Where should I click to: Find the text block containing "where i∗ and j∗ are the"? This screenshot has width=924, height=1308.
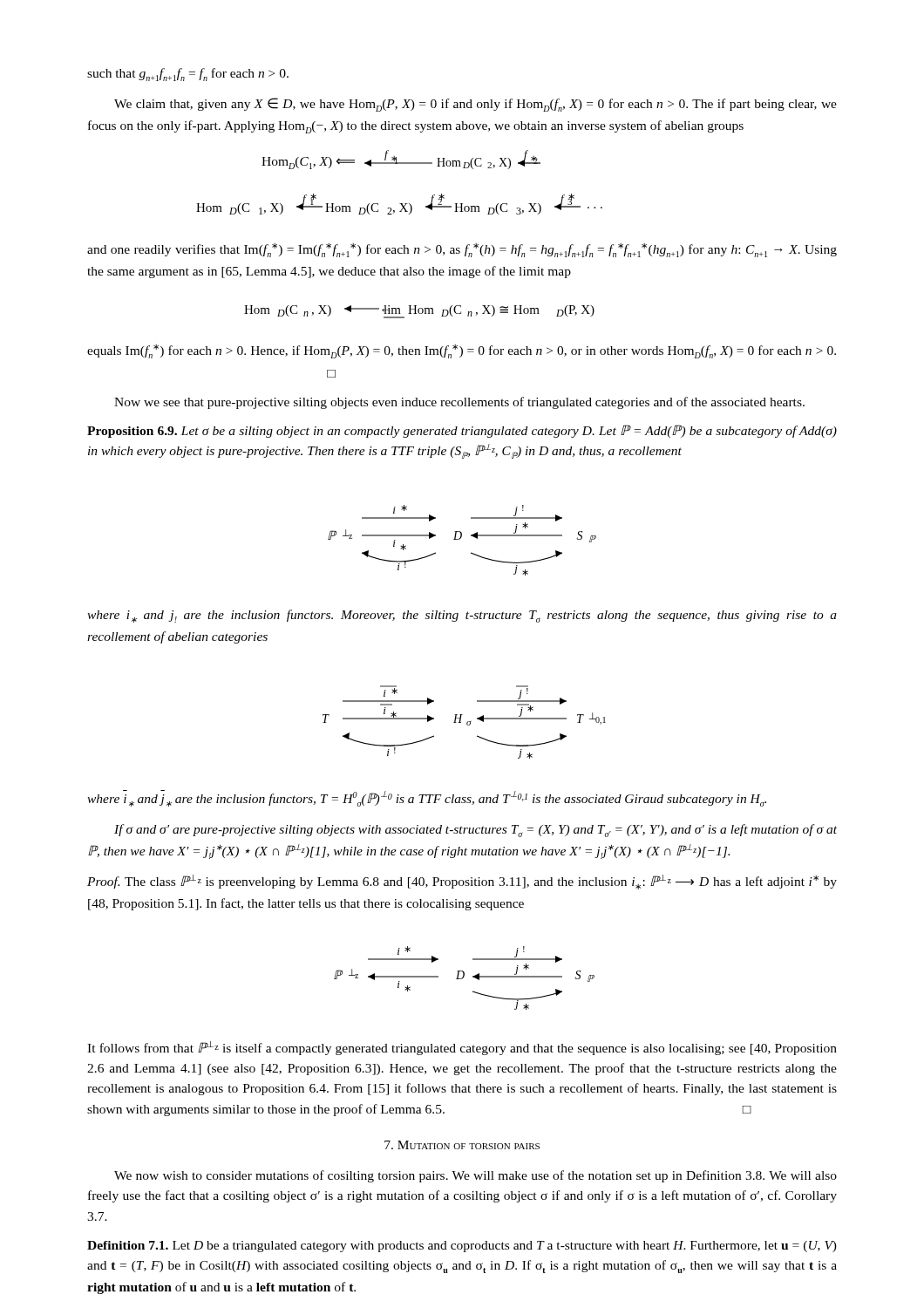tap(462, 799)
